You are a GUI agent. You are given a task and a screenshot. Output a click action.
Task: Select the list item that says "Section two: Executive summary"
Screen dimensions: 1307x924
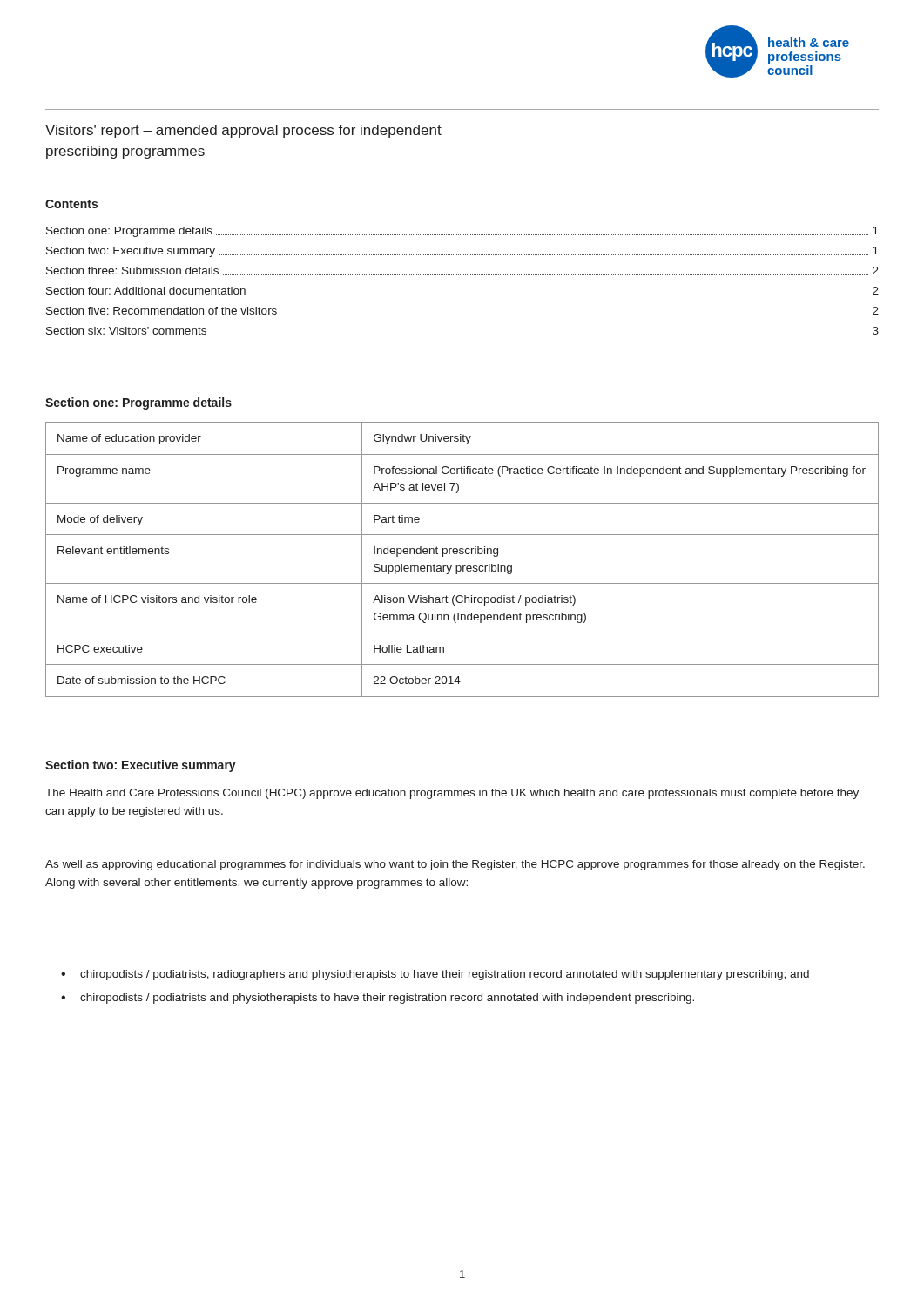click(x=462, y=251)
